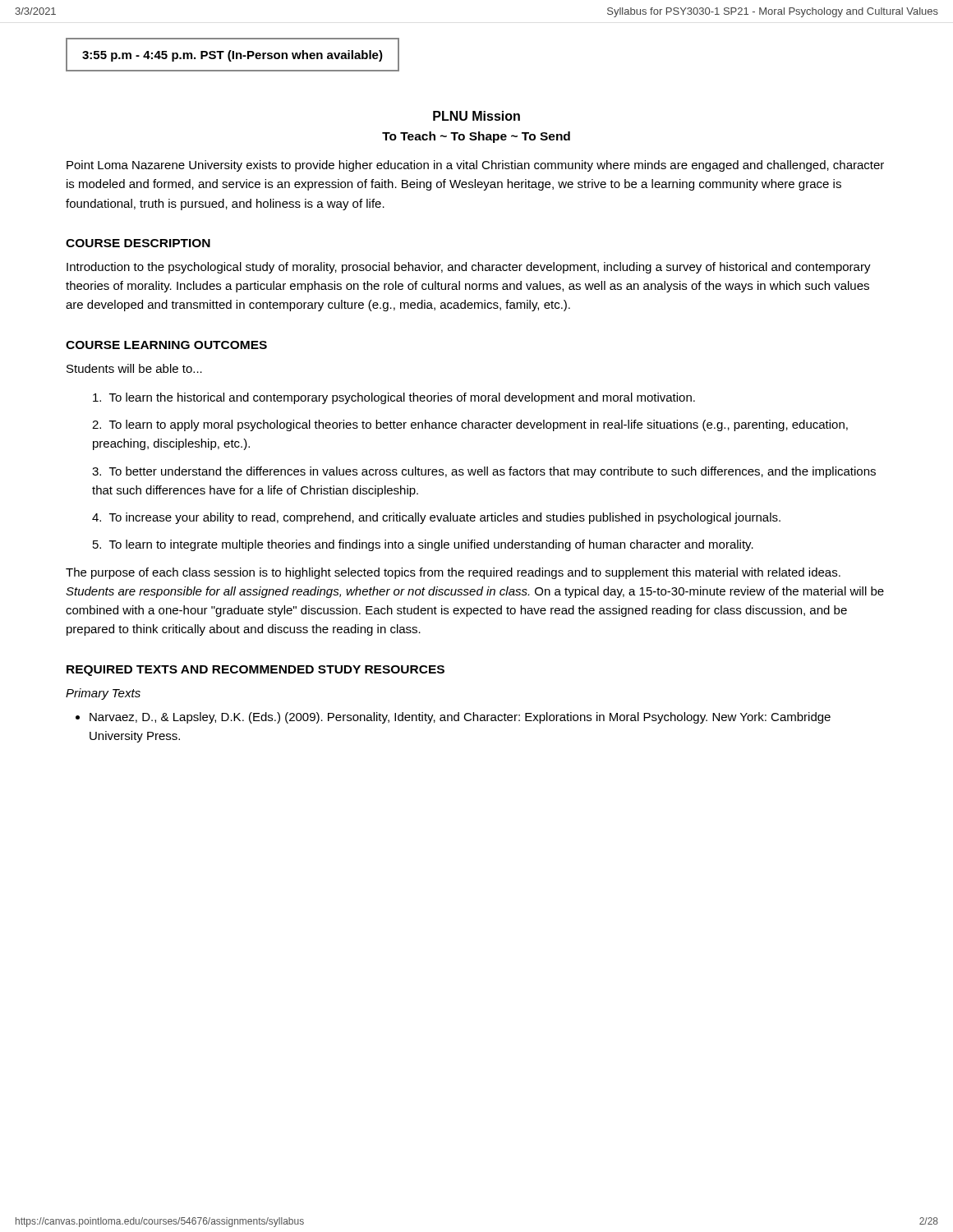Click on the list item that reads "Narvaez, D., & Lapsley, D.K."

tap(488, 726)
